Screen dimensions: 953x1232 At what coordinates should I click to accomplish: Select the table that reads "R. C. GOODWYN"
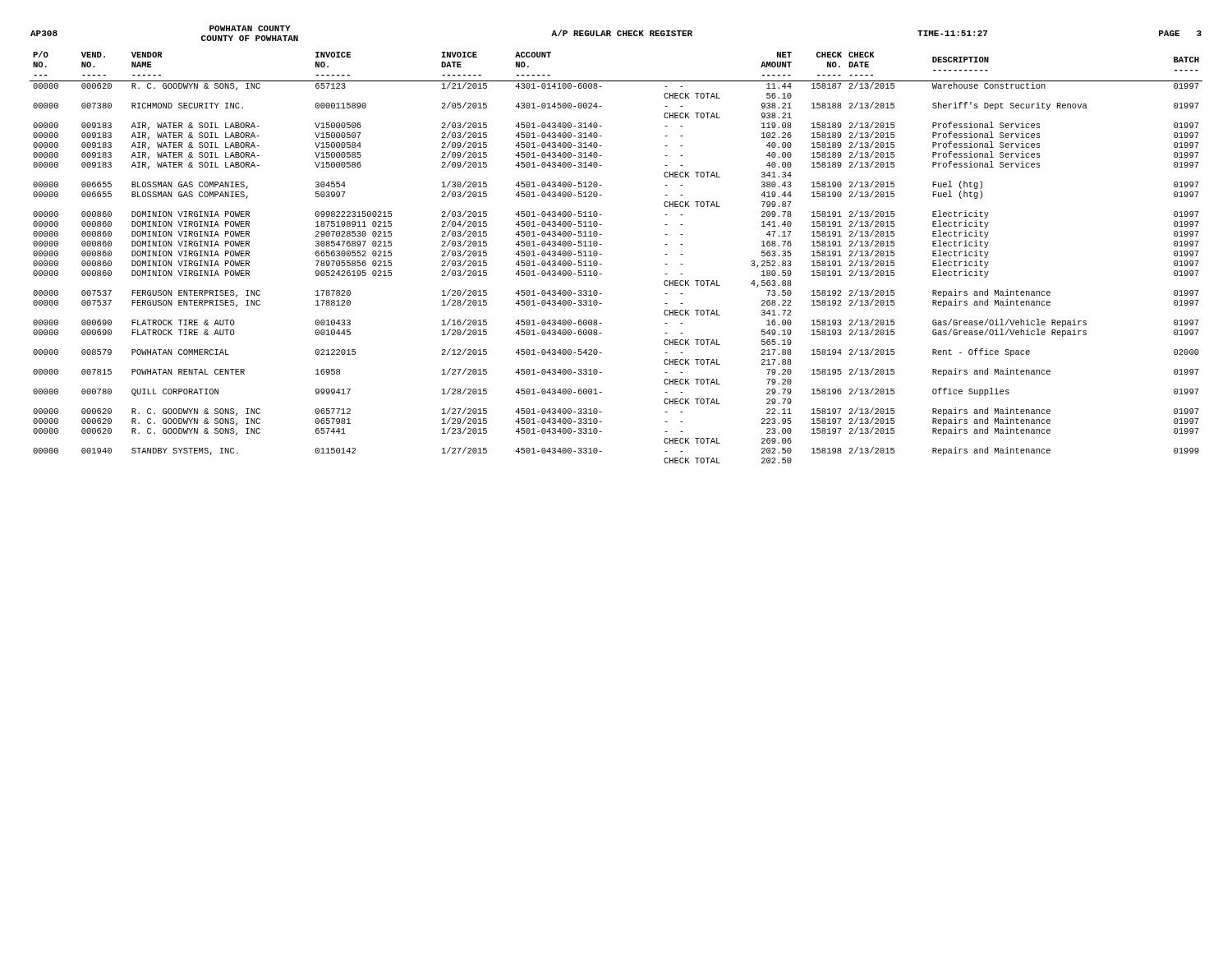616,258
